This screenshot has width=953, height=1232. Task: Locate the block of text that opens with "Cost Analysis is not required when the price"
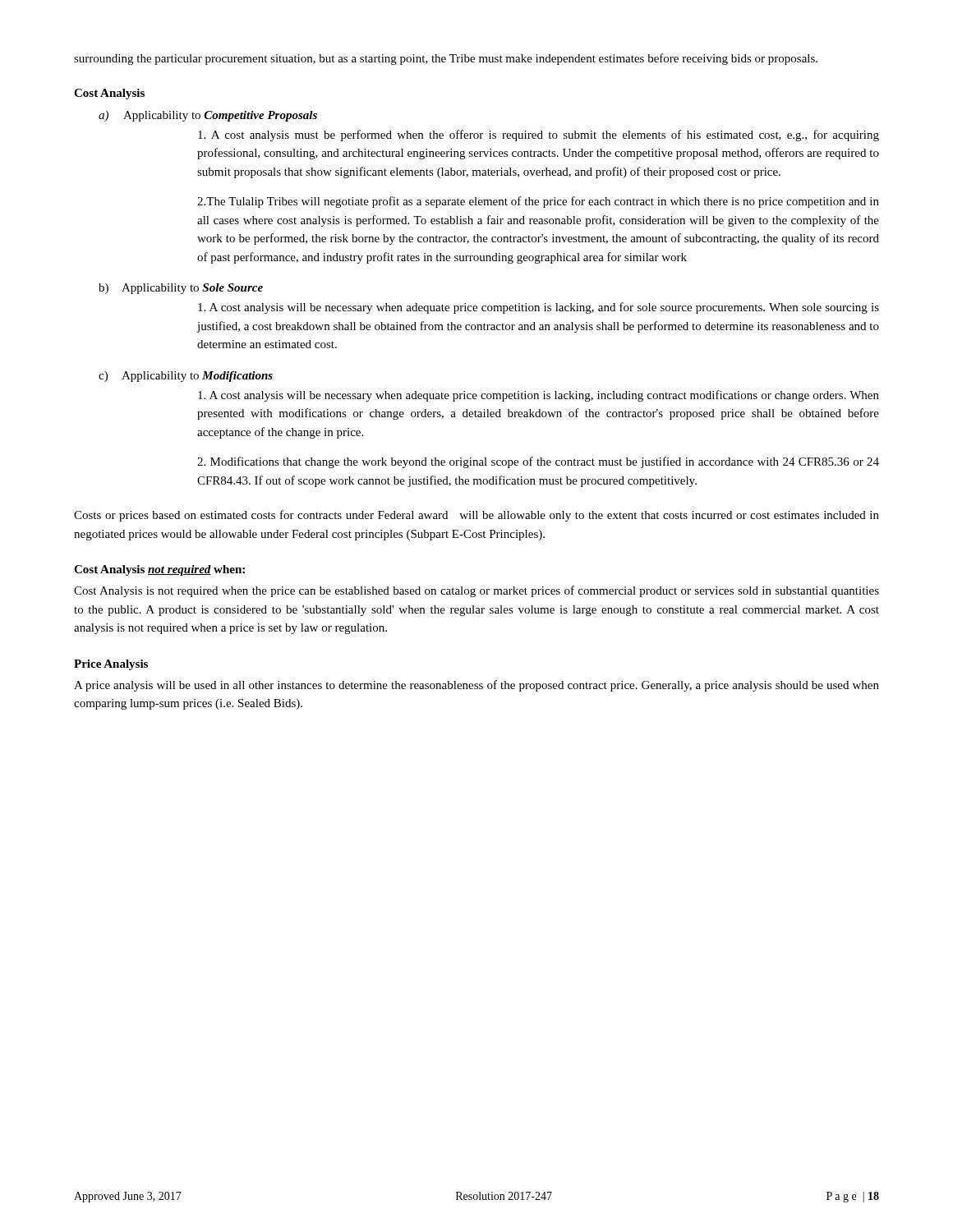[x=476, y=609]
